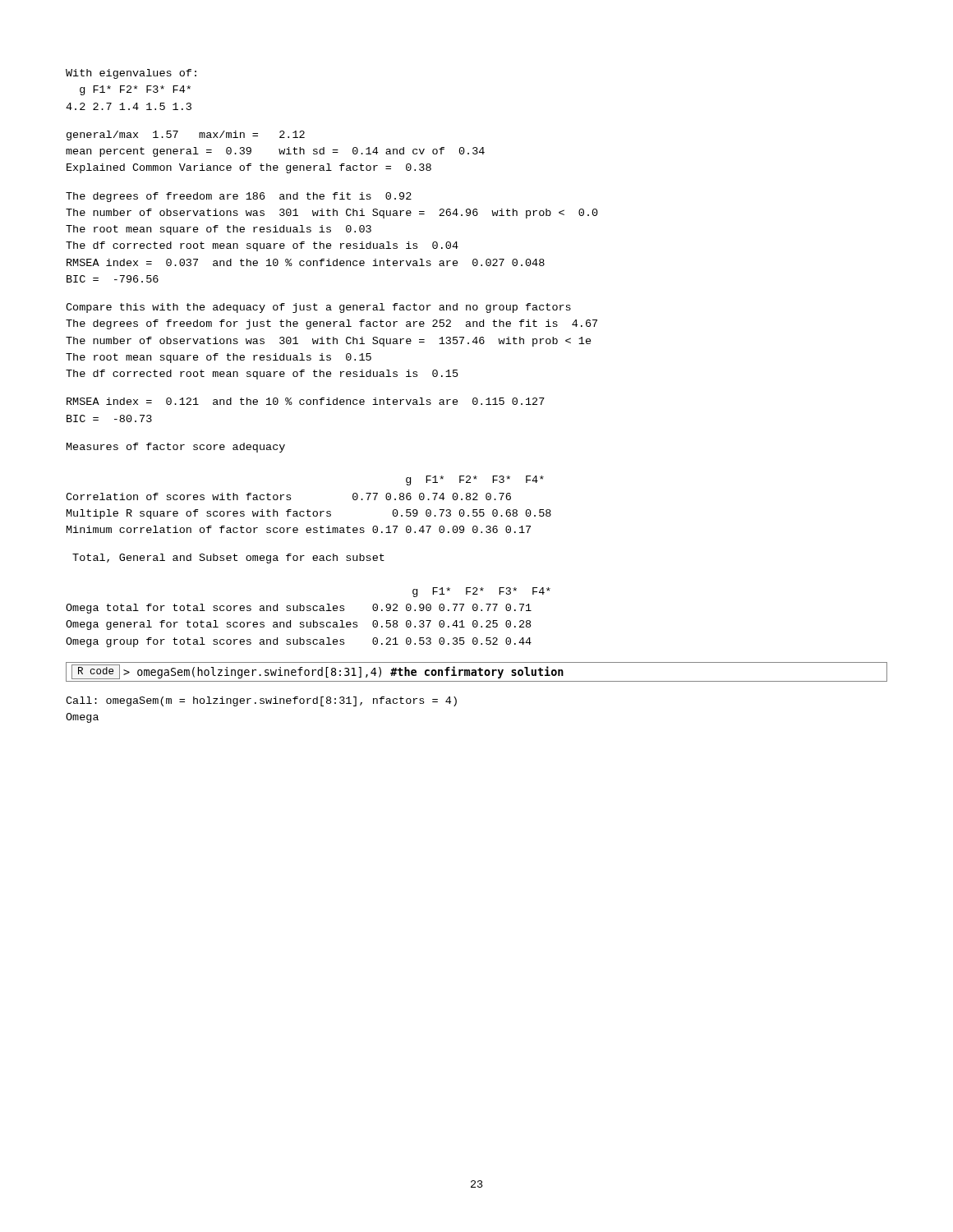Point to the element starting "R code> omegaSem(holzinger.swineford[8:31],4)"

click(476, 672)
